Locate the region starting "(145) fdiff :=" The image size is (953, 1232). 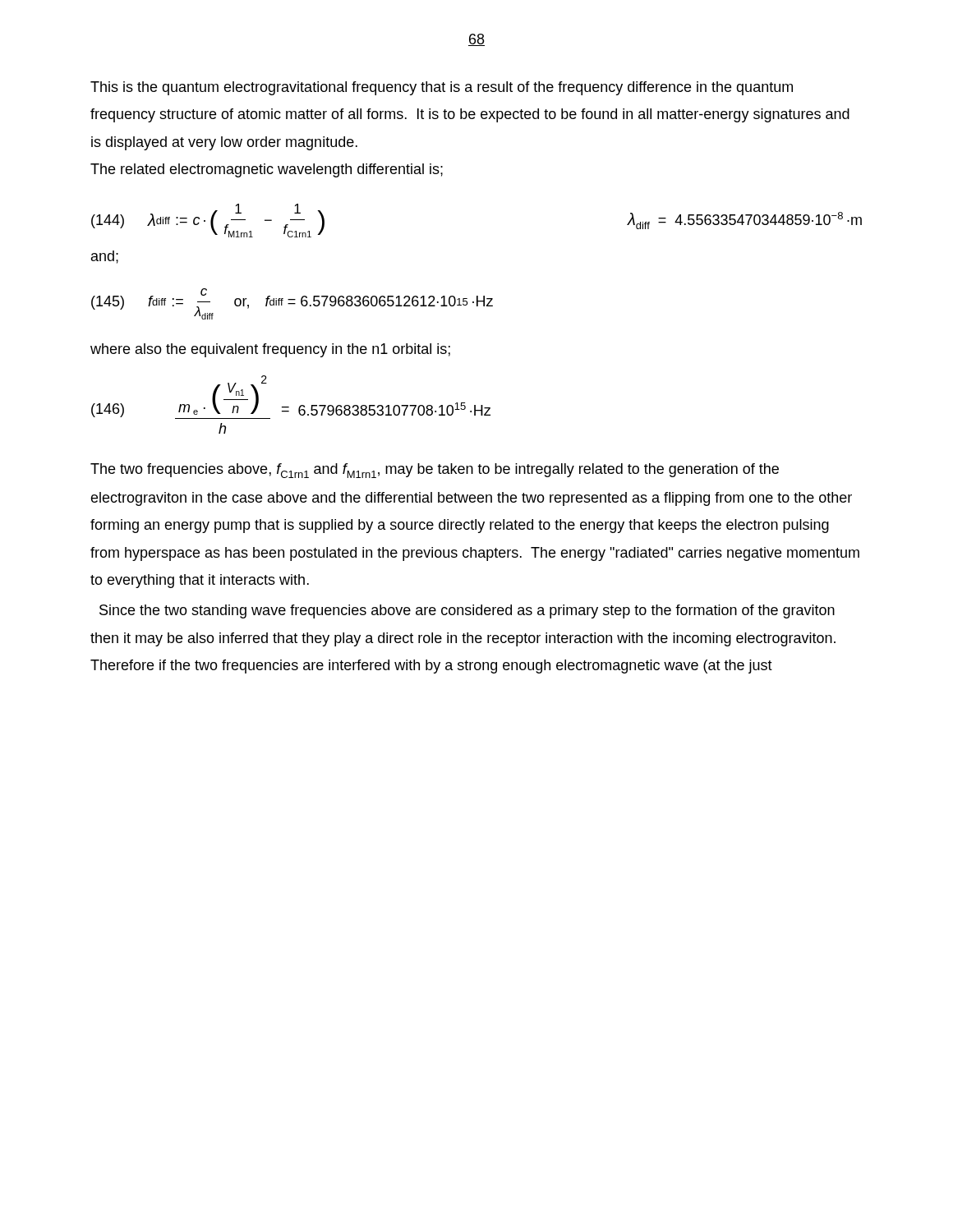[476, 302]
